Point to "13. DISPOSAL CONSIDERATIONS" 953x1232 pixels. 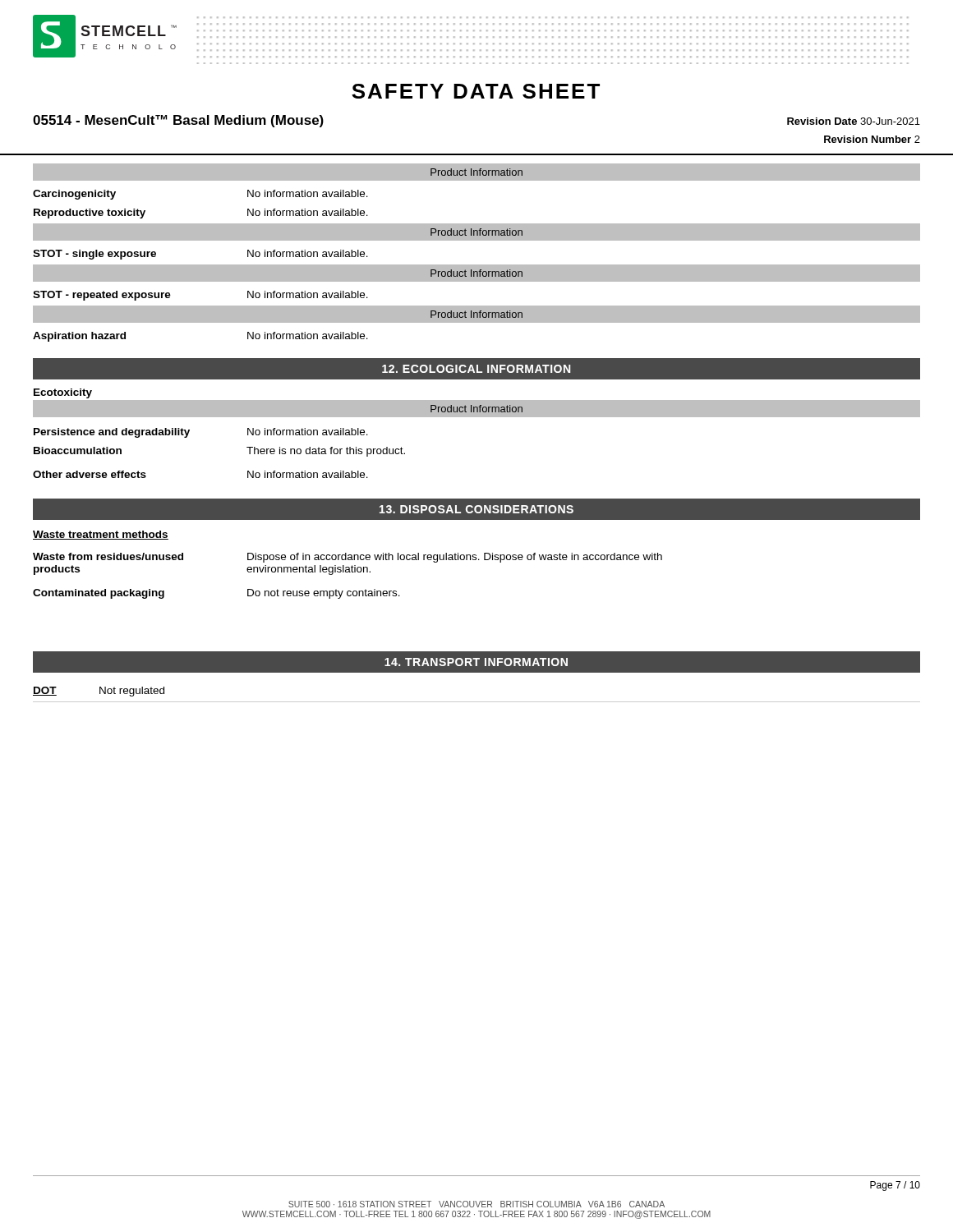(x=476, y=509)
